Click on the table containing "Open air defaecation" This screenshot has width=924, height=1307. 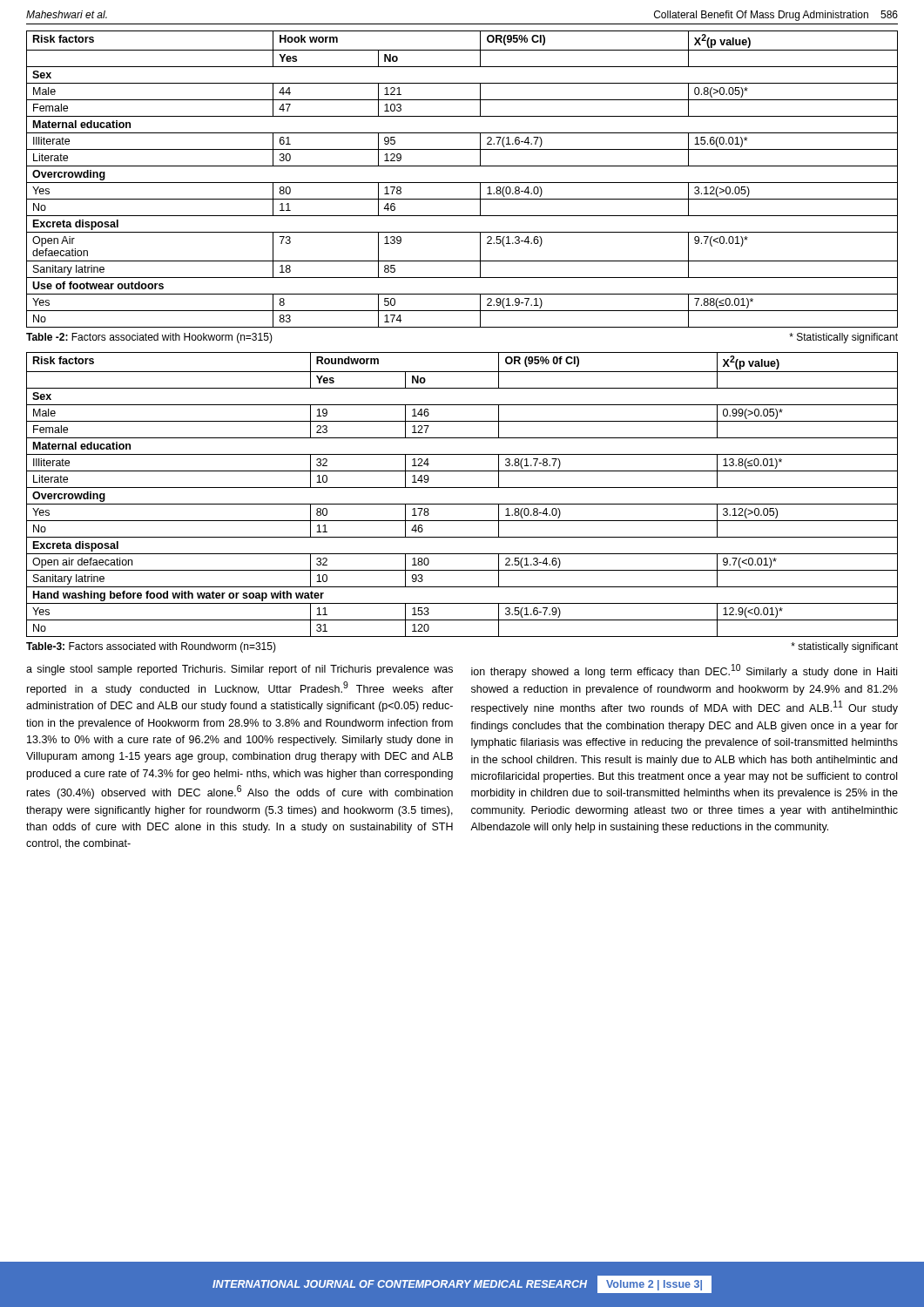coord(462,495)
